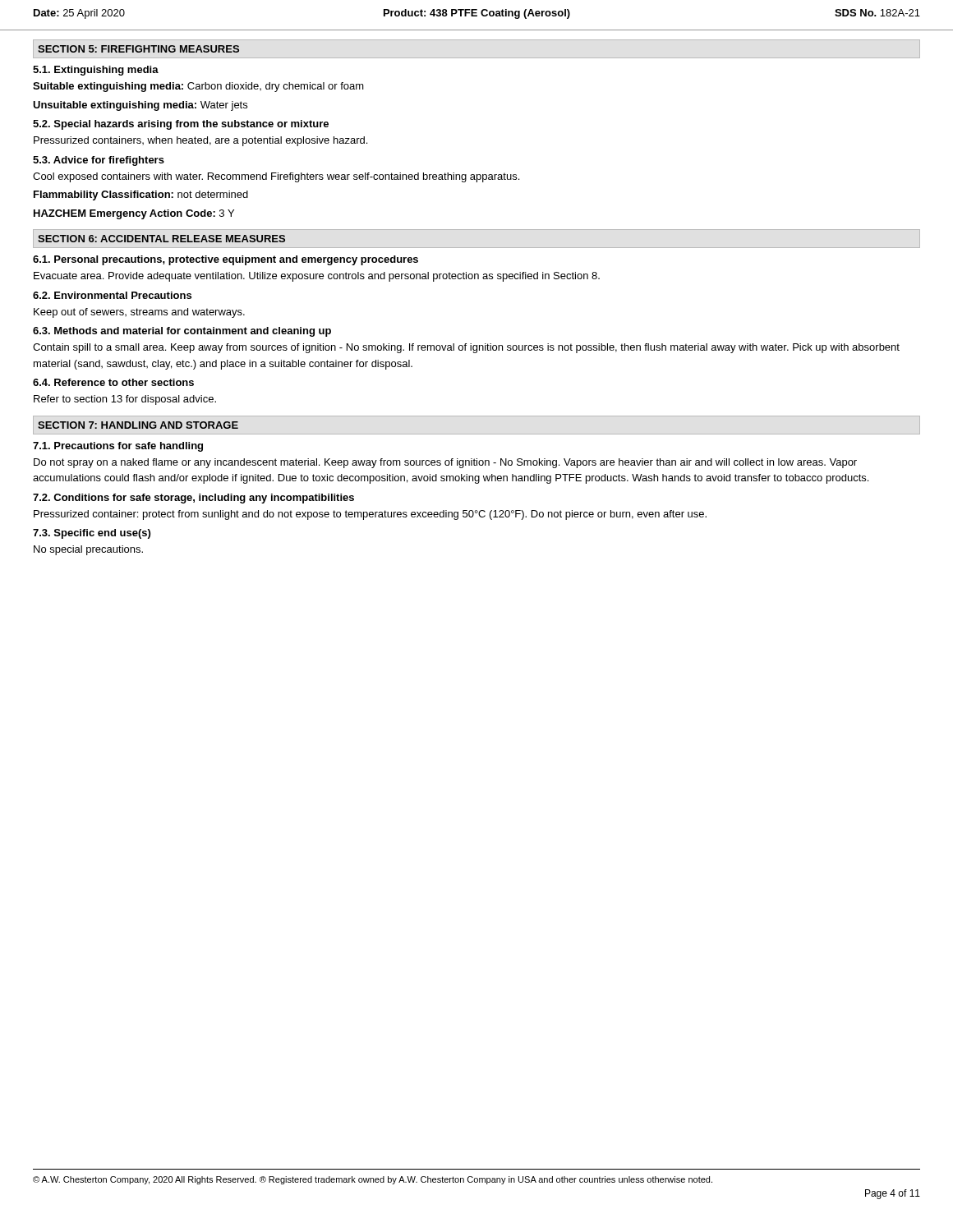The image size is (953, 1232).
Task: Point to the block starting "Flammability Classification: not determined"
Action: click(141, 194)
